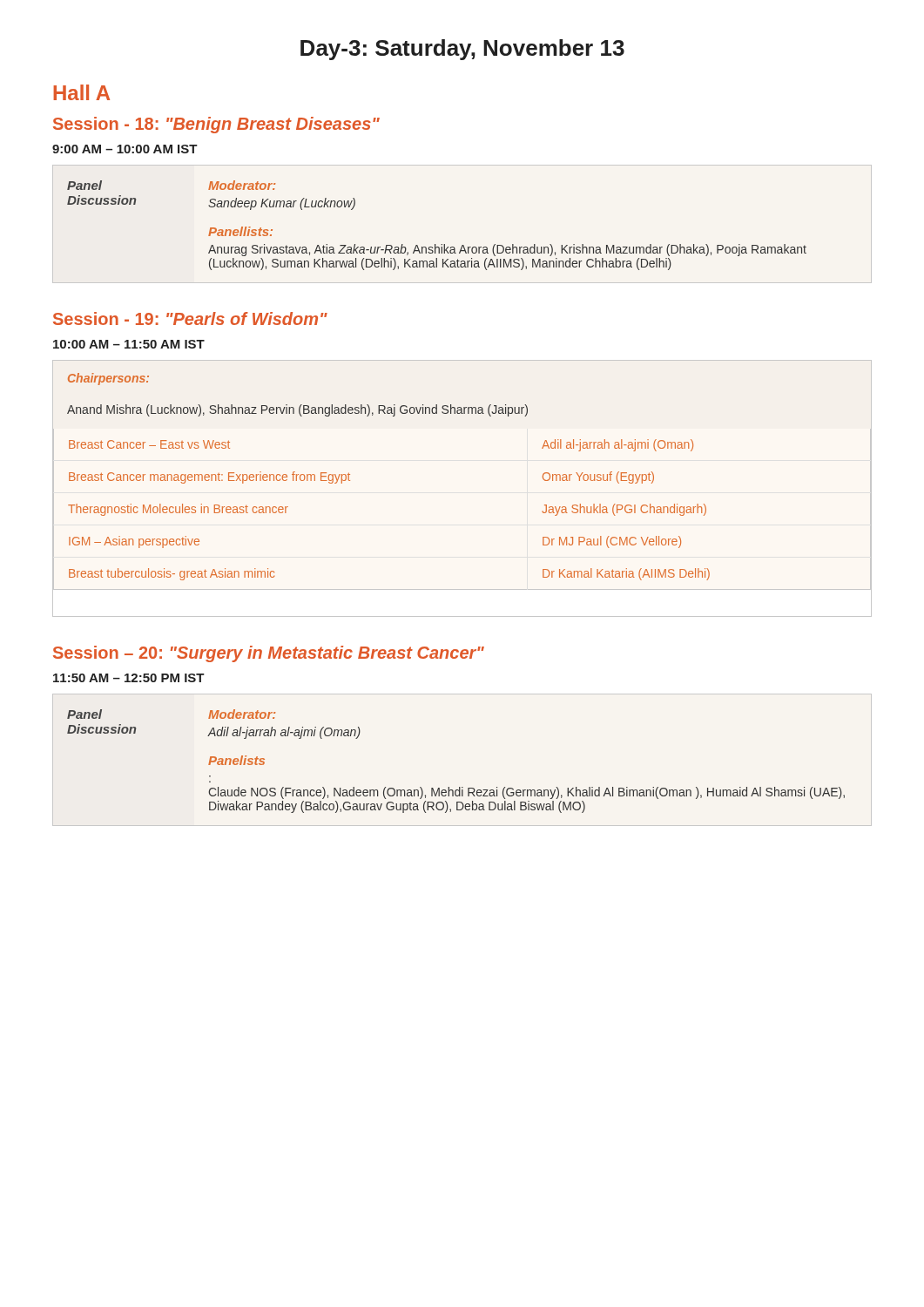
Task: Select the table that reads "Moderator: Adil al-jarrah al-ajmi (Oman)"
Action: point(462,760)
